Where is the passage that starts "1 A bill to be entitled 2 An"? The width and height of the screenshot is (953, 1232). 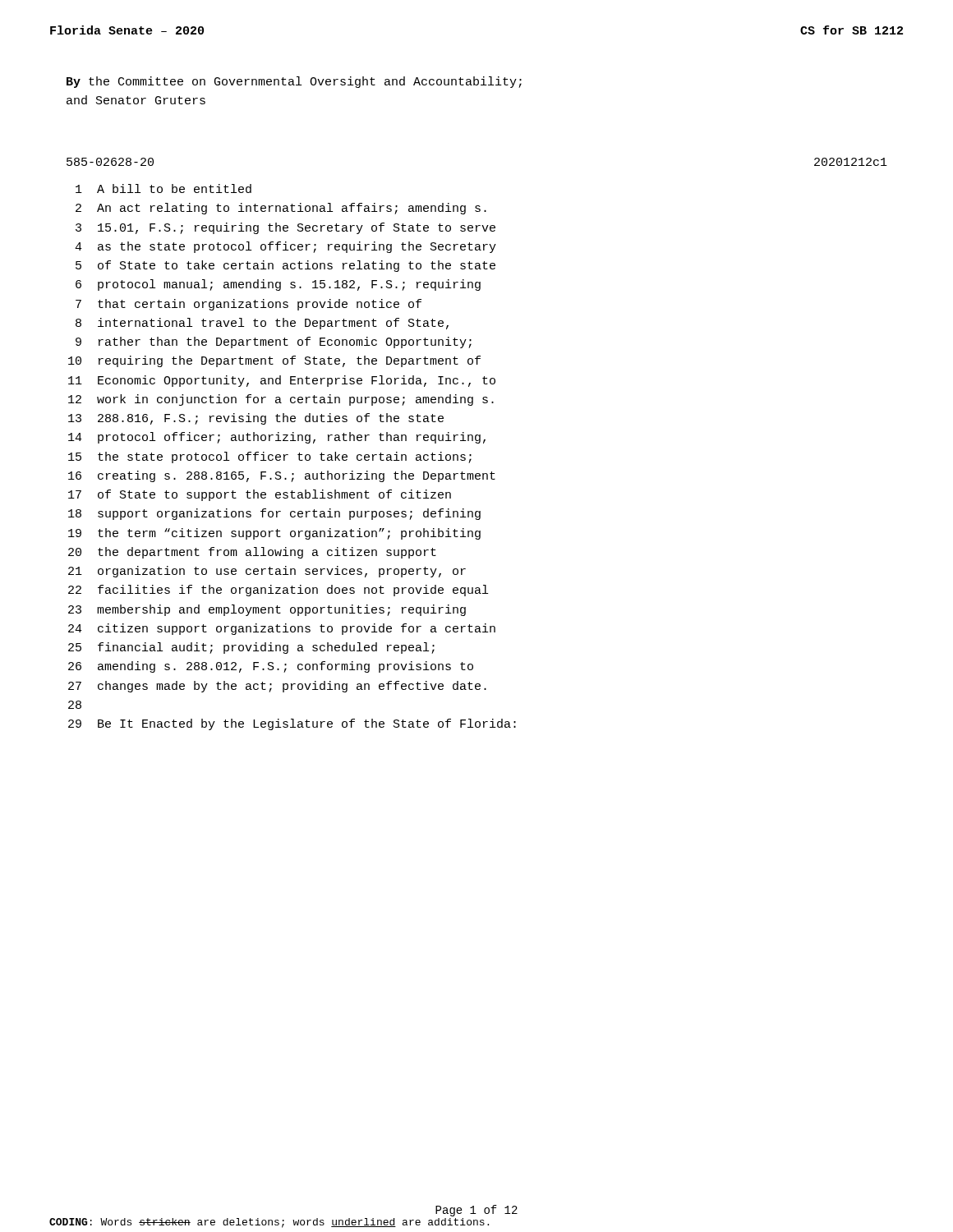click(476, 458)
